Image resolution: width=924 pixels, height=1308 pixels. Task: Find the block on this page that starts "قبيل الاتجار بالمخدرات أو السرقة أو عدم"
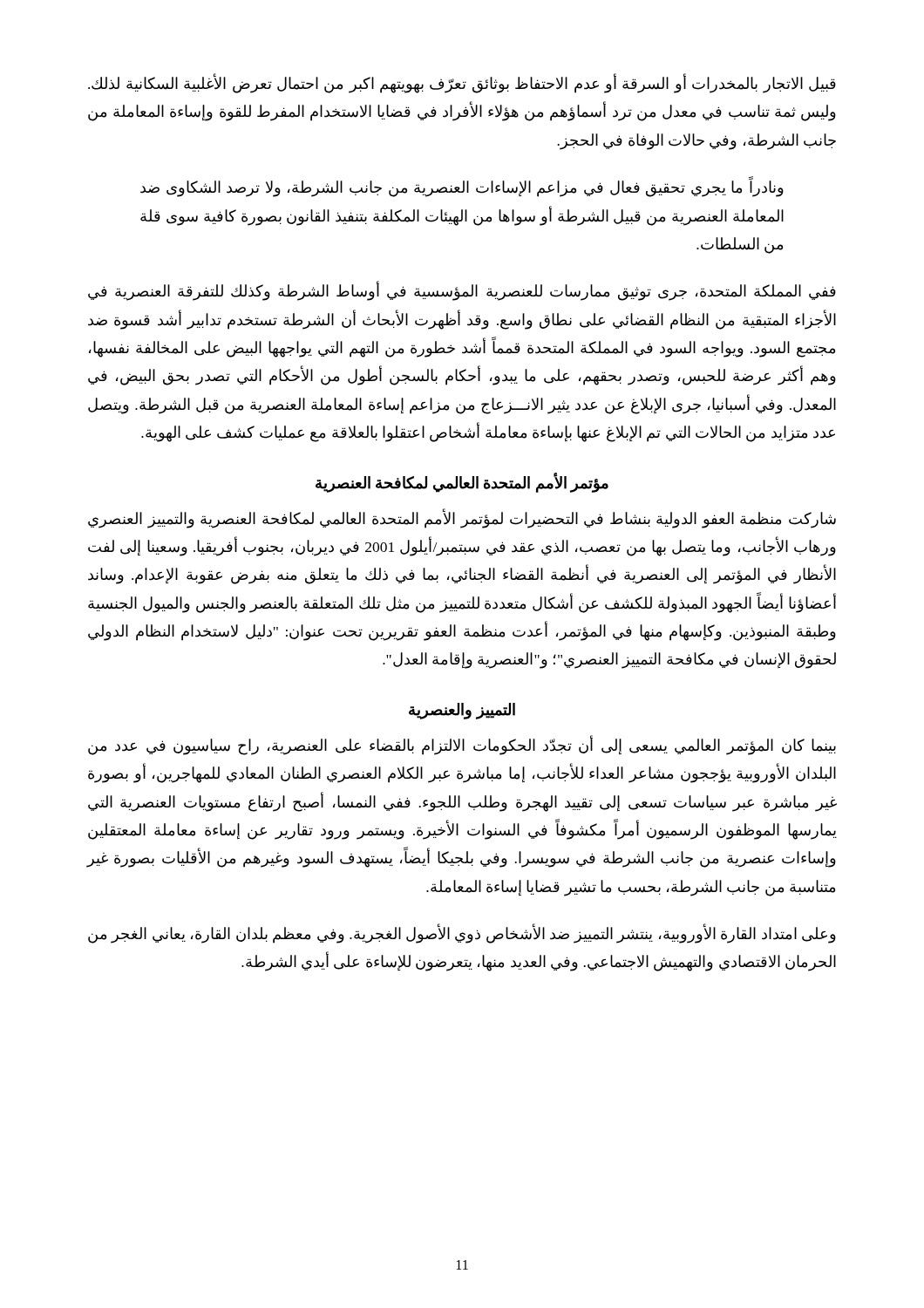[462, 112]
